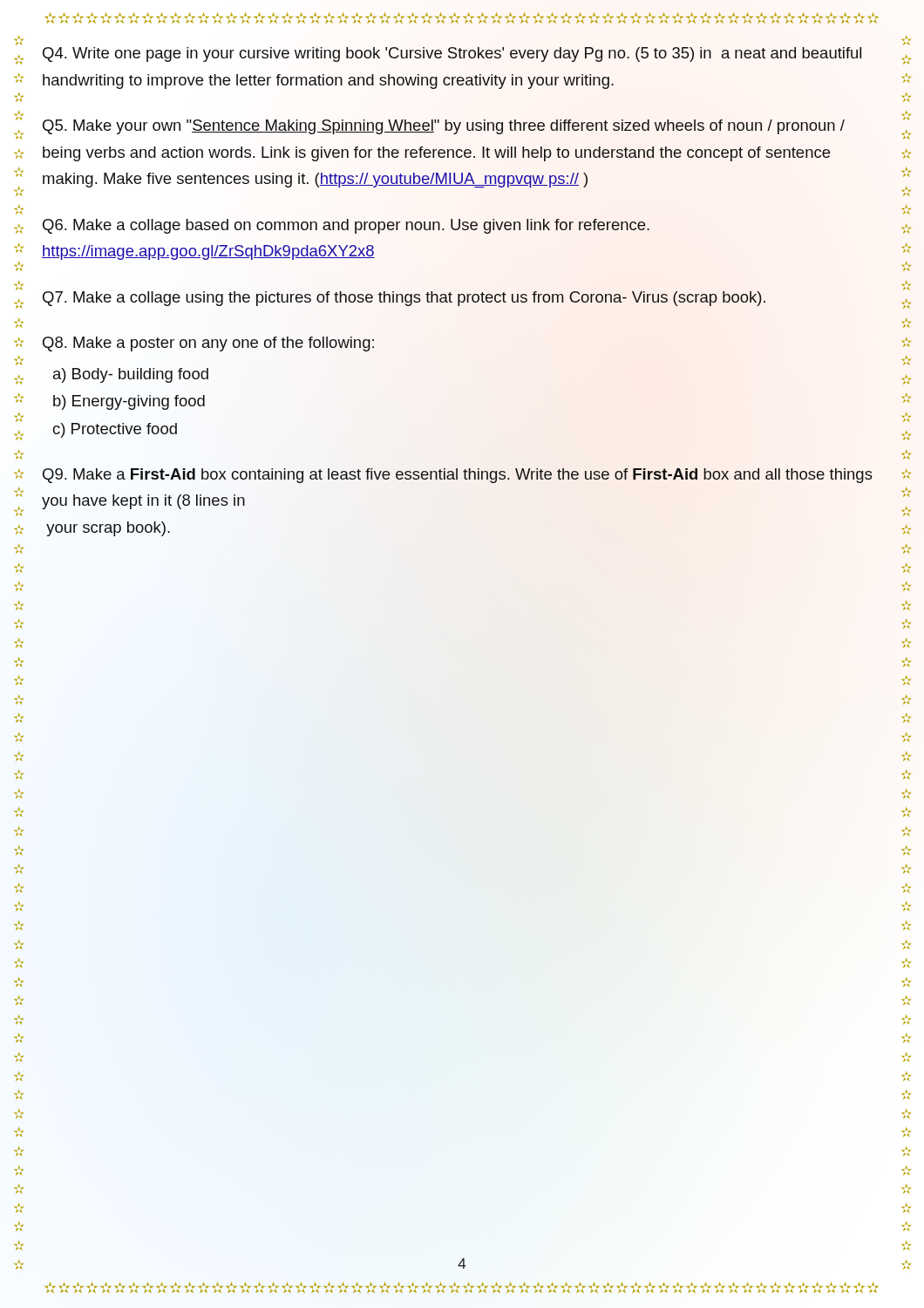Select the element starting "b) Energy-giving food"
This screenshot has width=924, height=1308.
(129, 401)
